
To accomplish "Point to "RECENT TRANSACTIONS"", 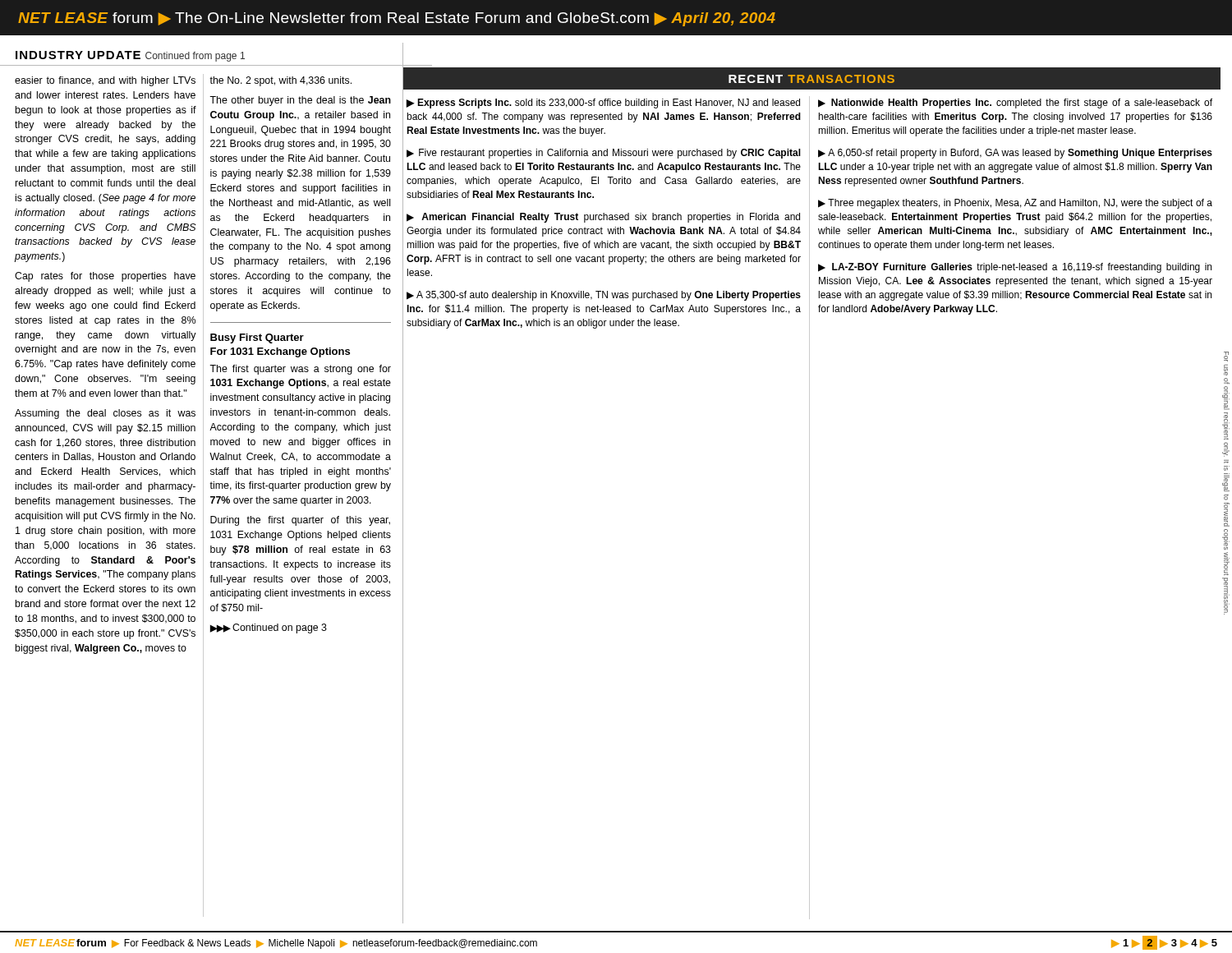I will click(x=812, y=78).
